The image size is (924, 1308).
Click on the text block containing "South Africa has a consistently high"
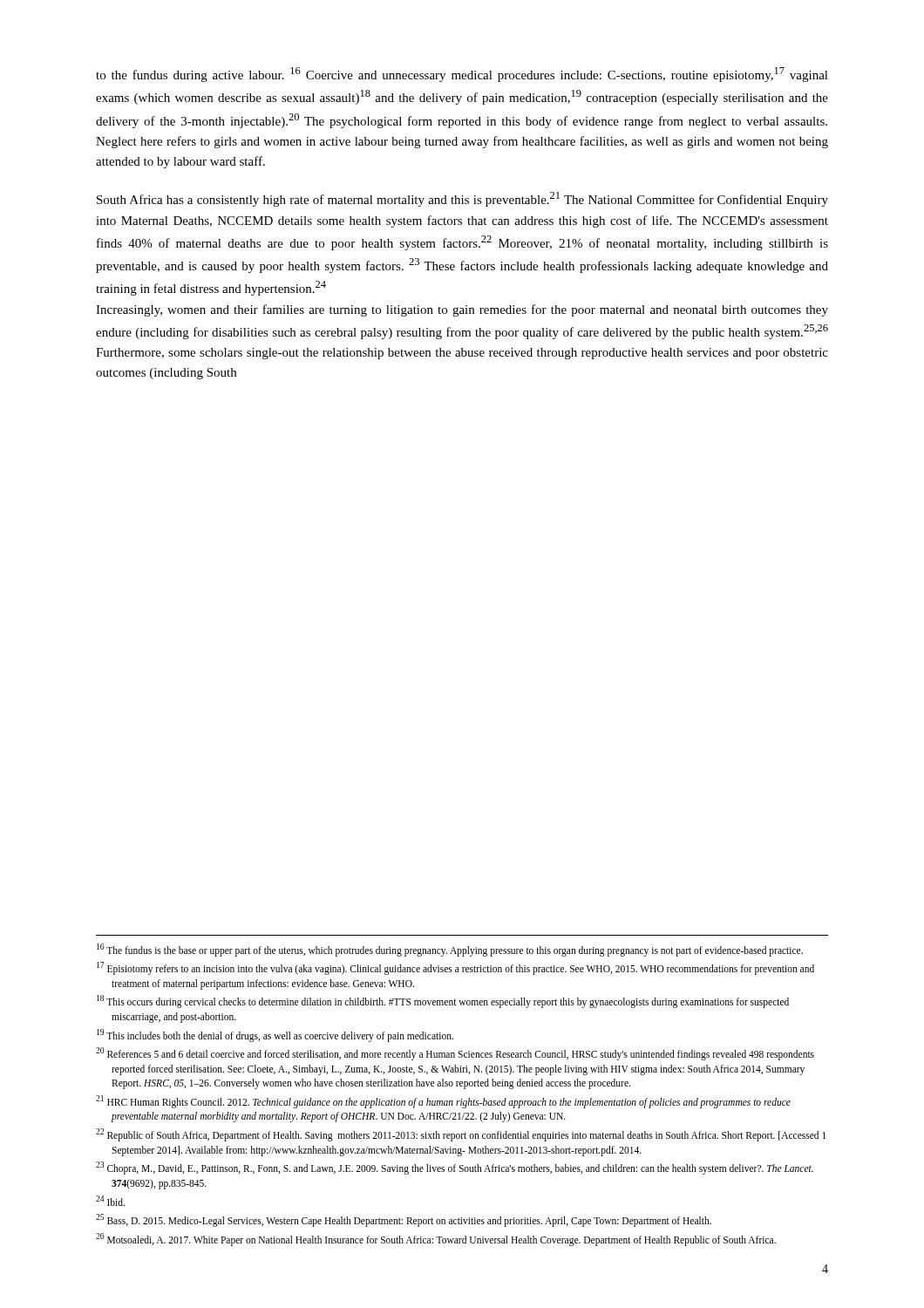[x=462, y=199]
